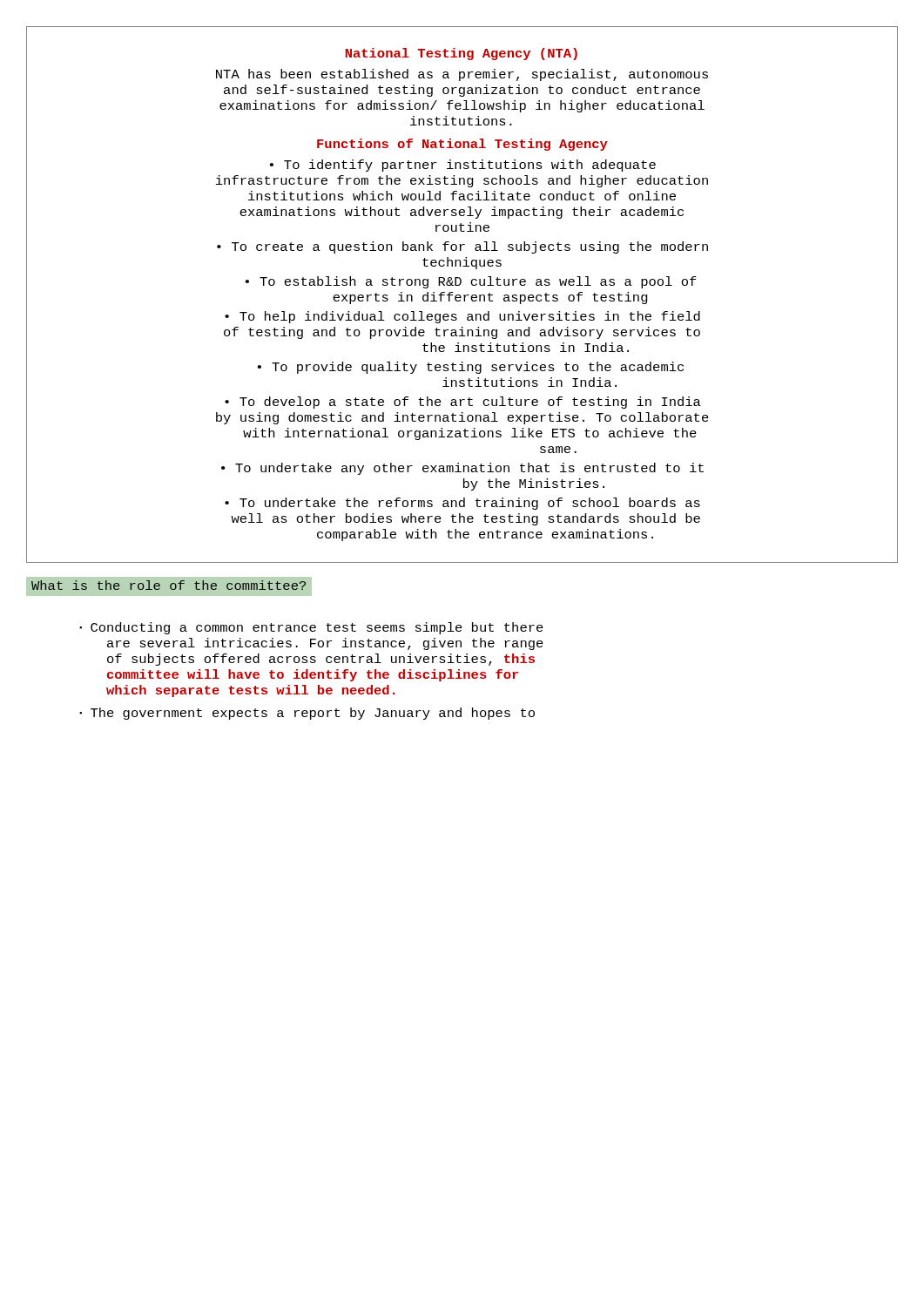The width and height of the screenshot is (924, 1307).
Task: Select the list item with the text "▪ The government expects a report"
Action: coord(307,714)
